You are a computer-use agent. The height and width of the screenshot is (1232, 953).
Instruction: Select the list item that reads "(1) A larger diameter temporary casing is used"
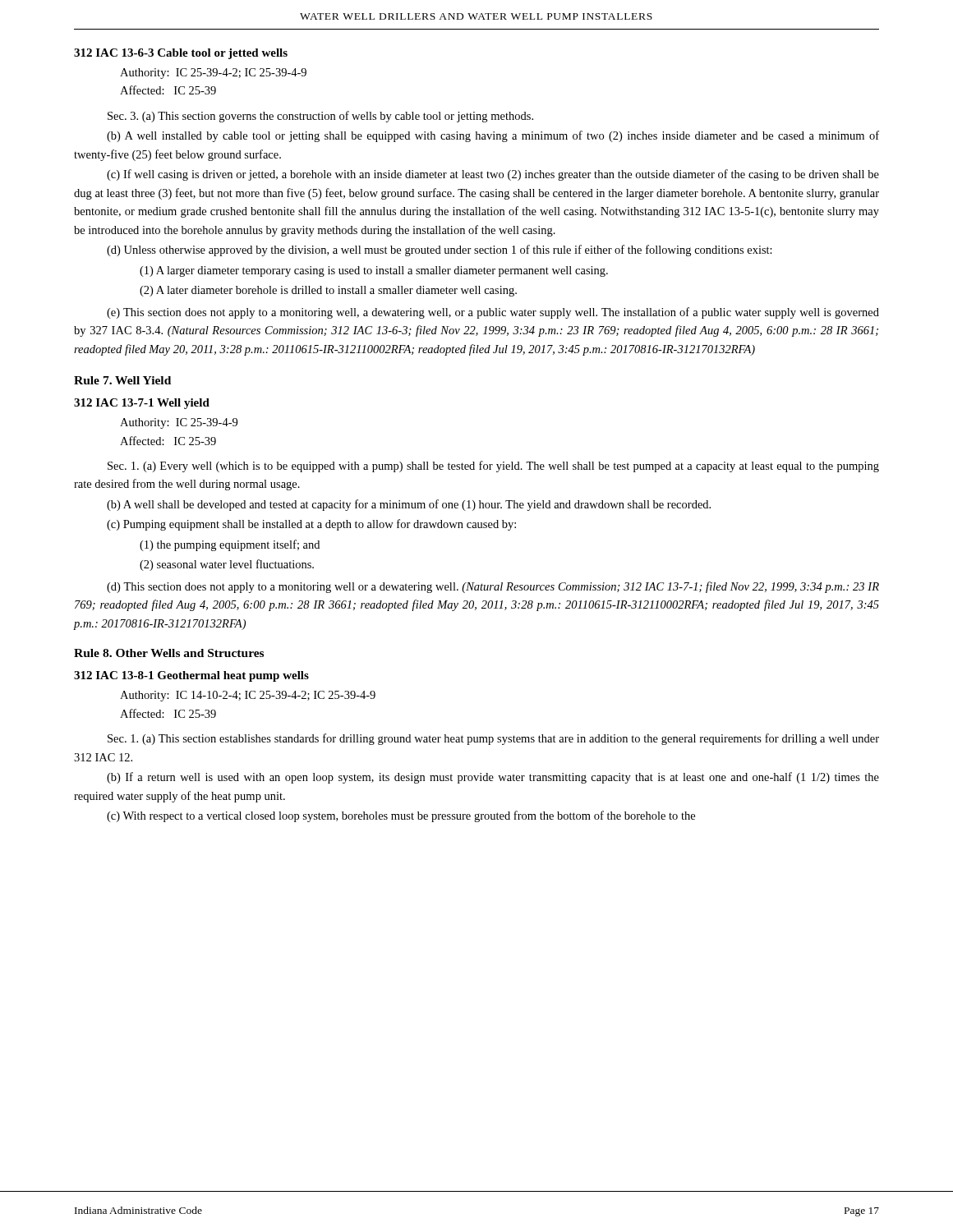click(x=374, y=270)
